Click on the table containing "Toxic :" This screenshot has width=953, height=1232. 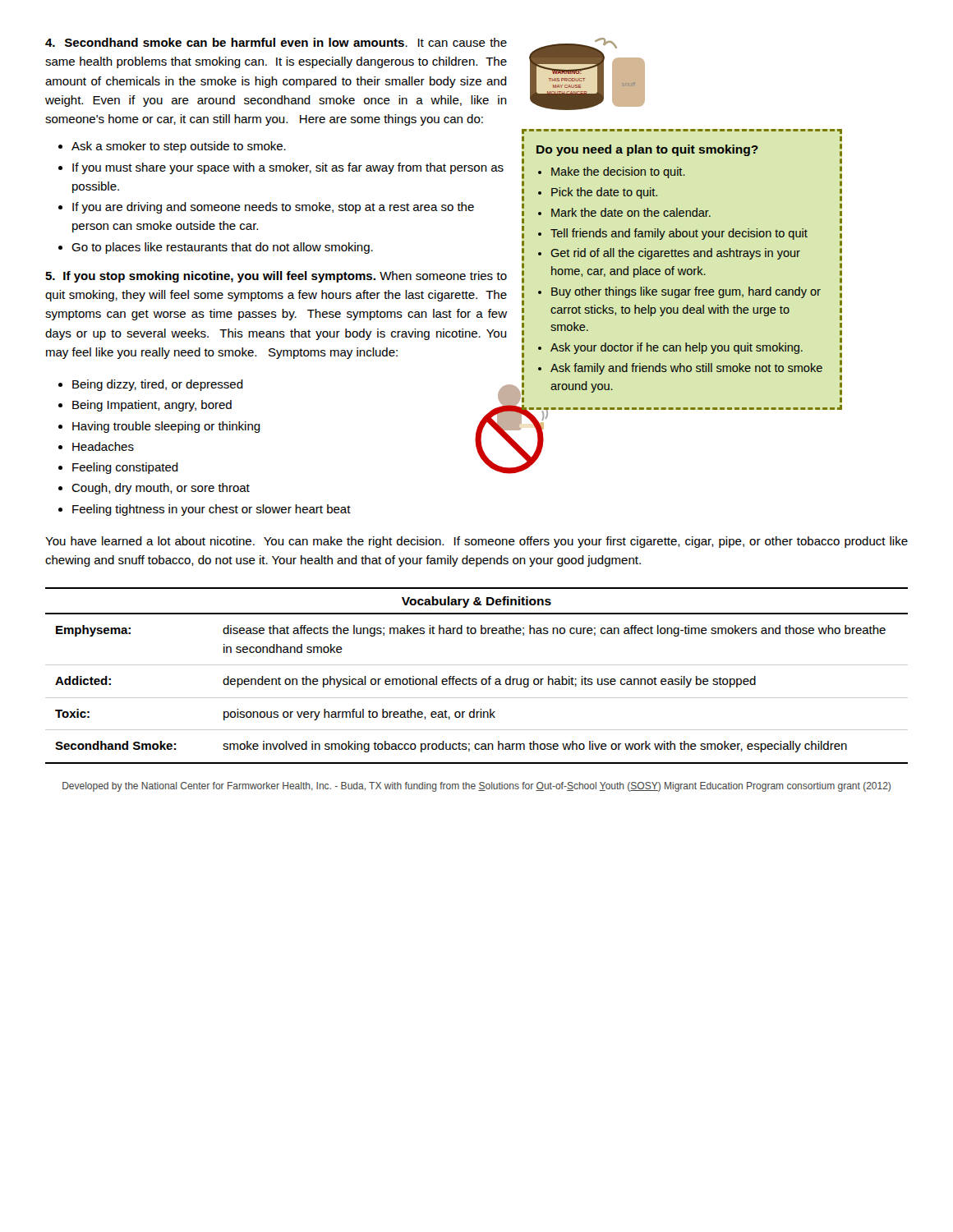click(476, 688)
